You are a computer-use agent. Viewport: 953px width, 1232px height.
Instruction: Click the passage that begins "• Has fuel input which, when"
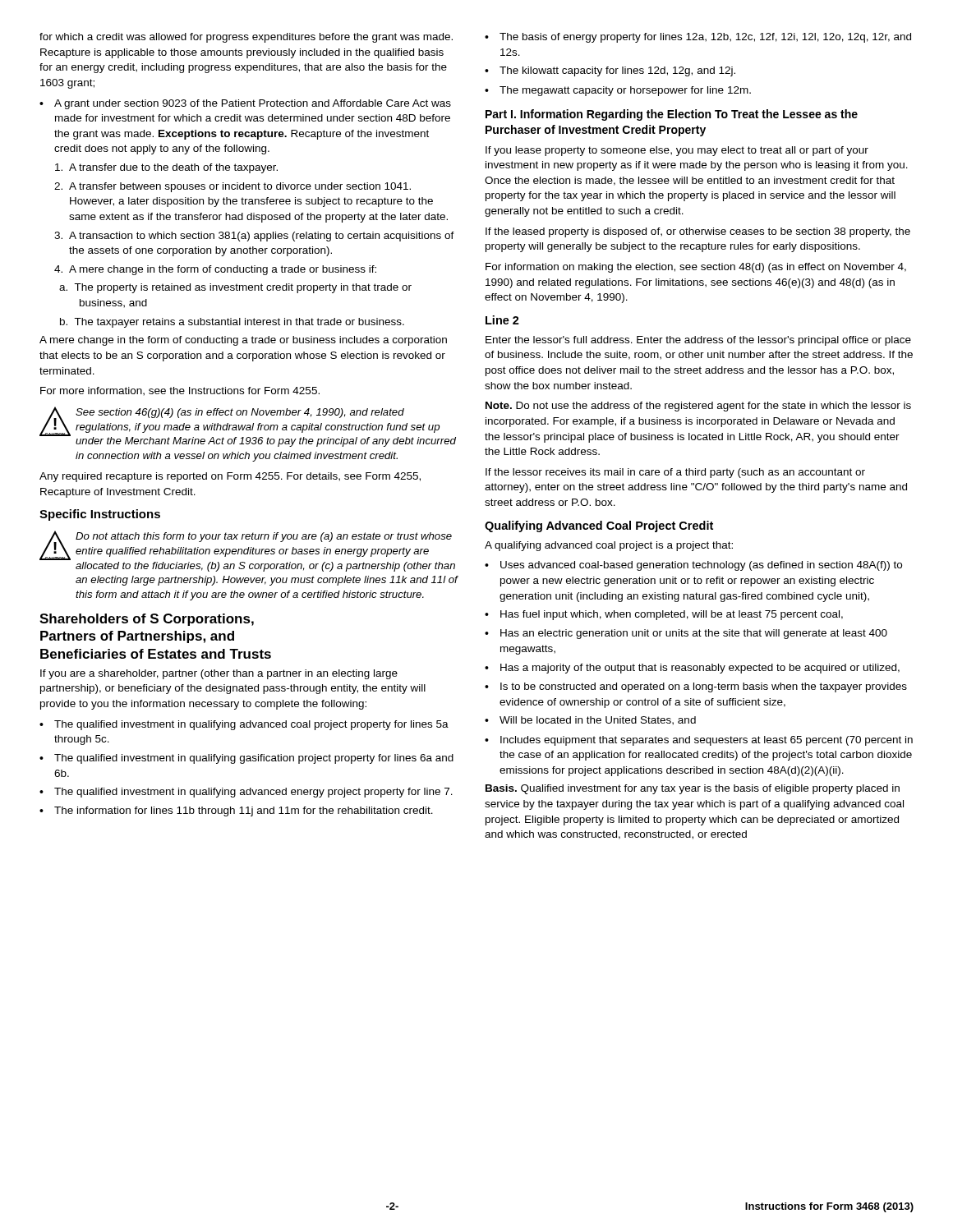699,615
